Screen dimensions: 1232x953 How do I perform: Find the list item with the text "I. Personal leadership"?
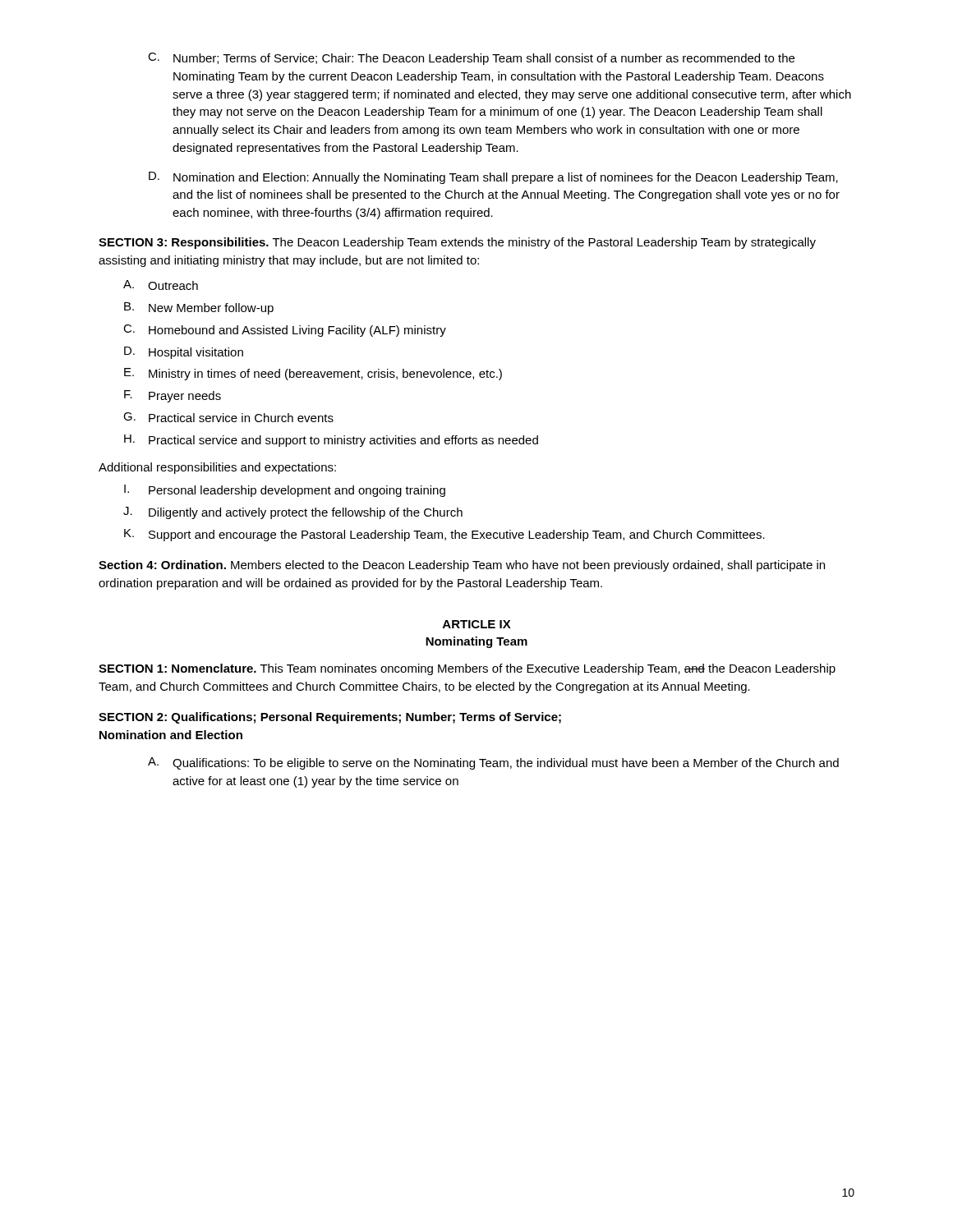(x=285, y=491)
